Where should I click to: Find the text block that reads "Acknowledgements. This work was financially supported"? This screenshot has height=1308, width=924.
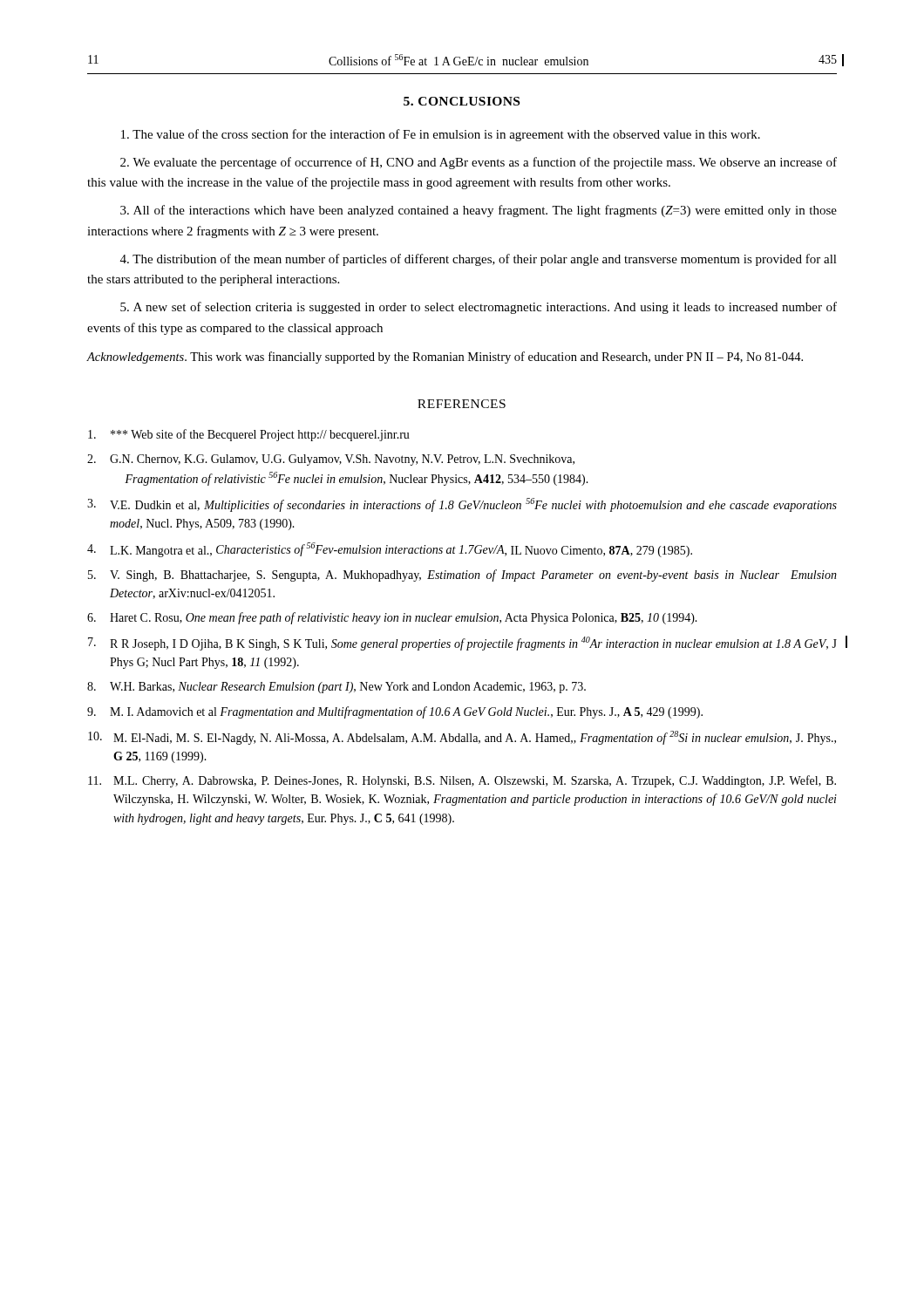[445, 357]
